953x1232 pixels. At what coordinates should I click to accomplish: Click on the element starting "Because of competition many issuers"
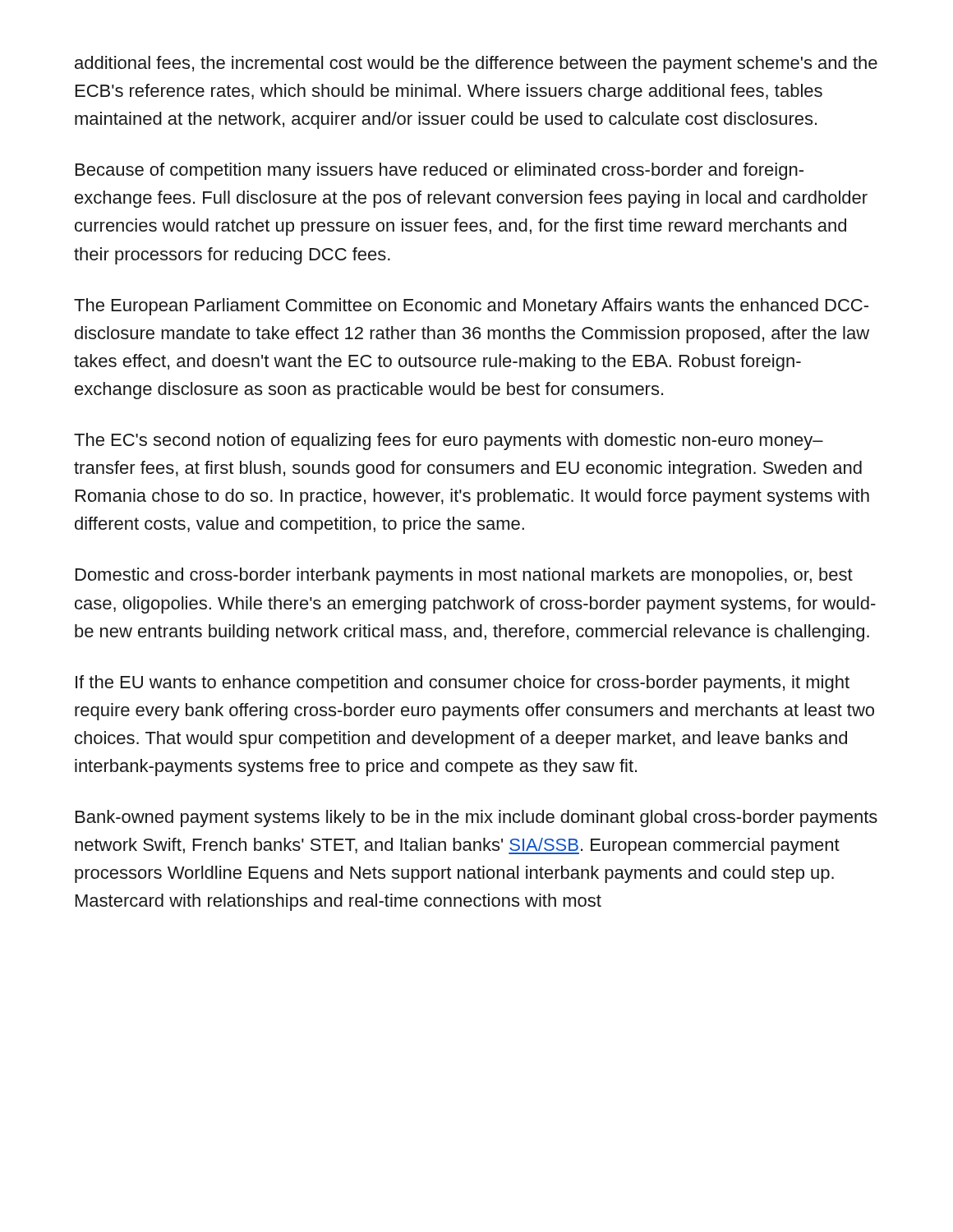(x=471, y=212)
